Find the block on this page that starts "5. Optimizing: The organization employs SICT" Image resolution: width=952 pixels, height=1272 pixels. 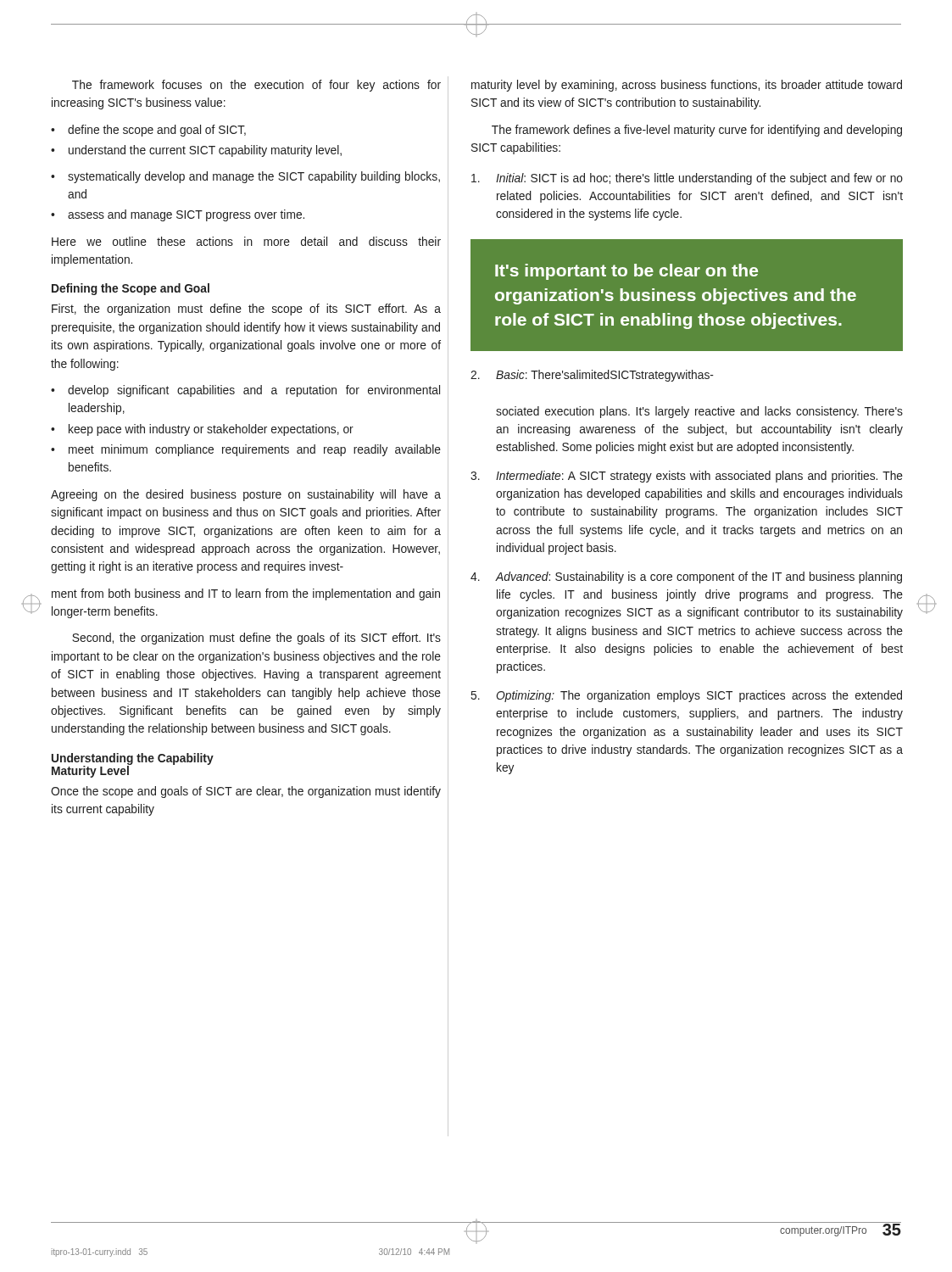click(687, 732)
